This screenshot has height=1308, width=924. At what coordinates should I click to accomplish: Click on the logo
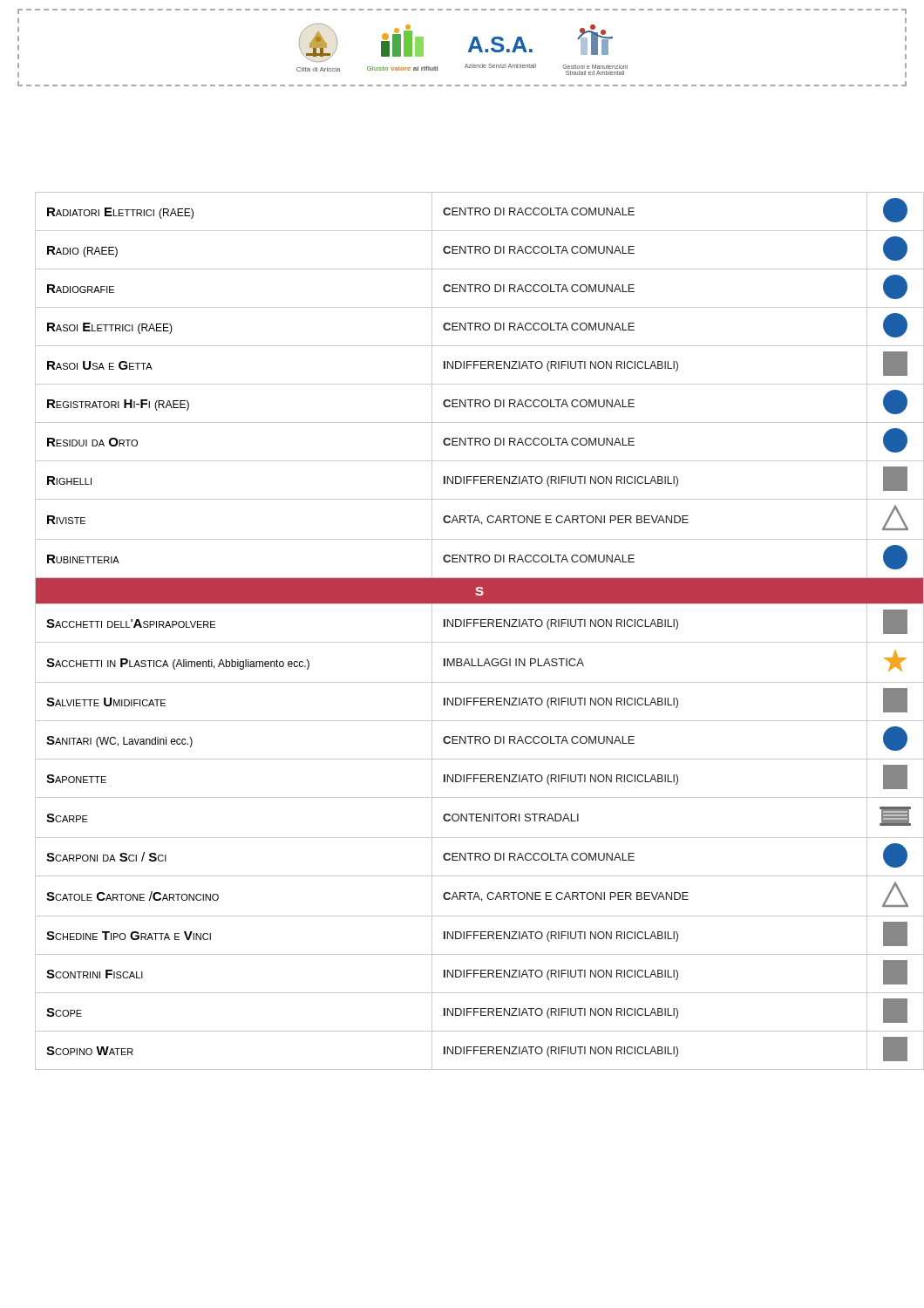(462, 48)
